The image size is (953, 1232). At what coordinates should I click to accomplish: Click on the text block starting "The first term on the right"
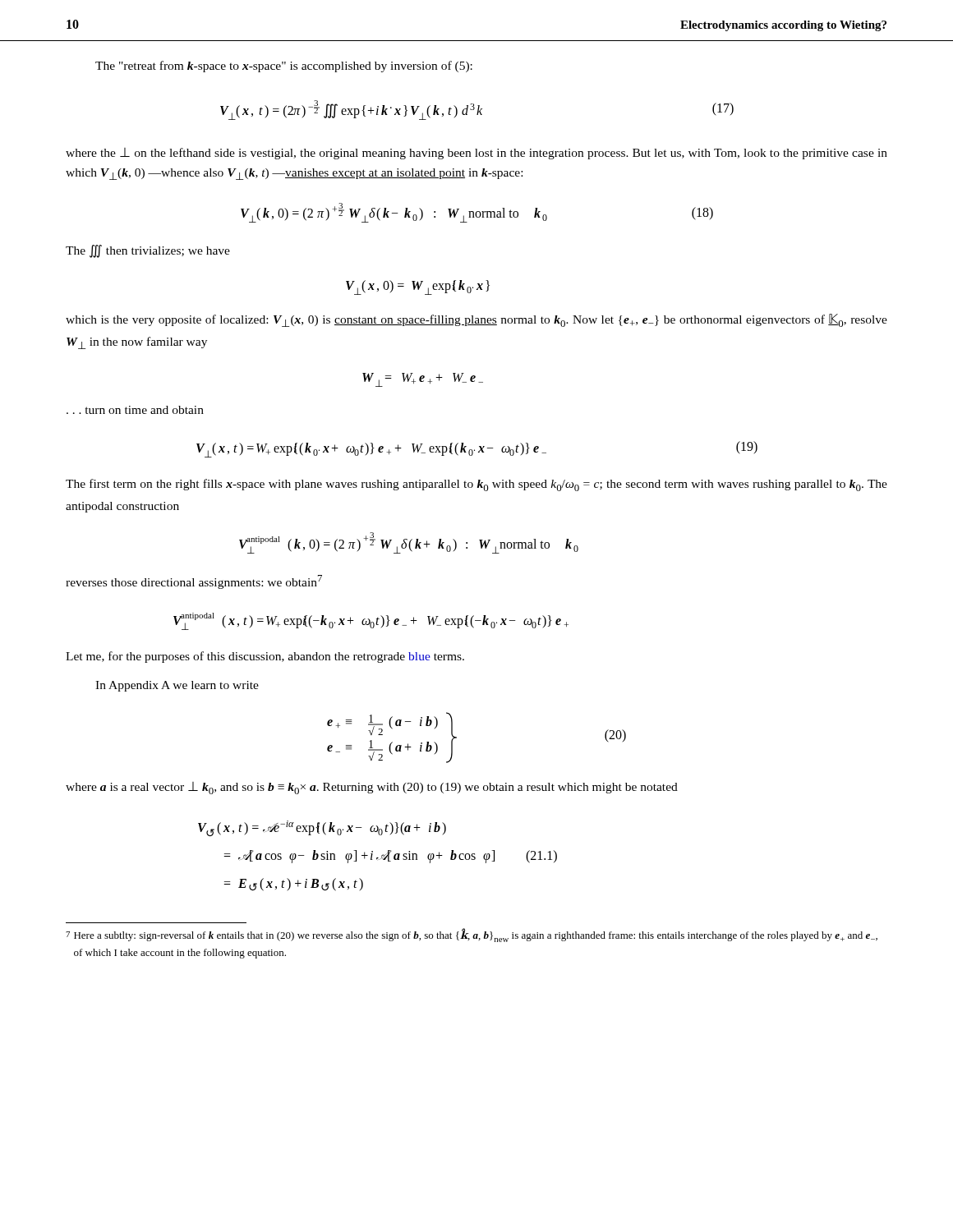[x=476, y=495]
